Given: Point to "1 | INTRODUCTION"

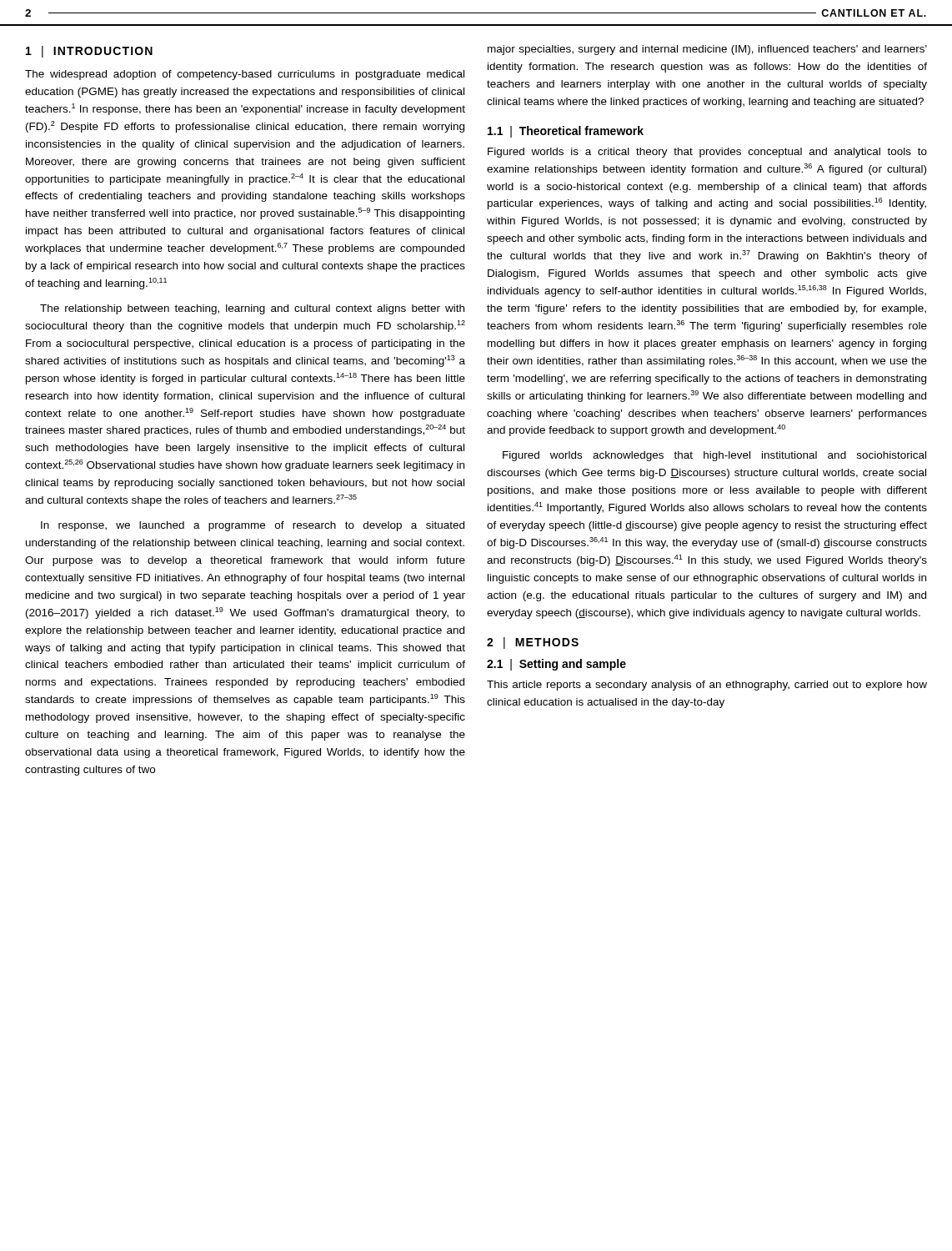Looking at the screenshot, I should click(x=89, y=51).
